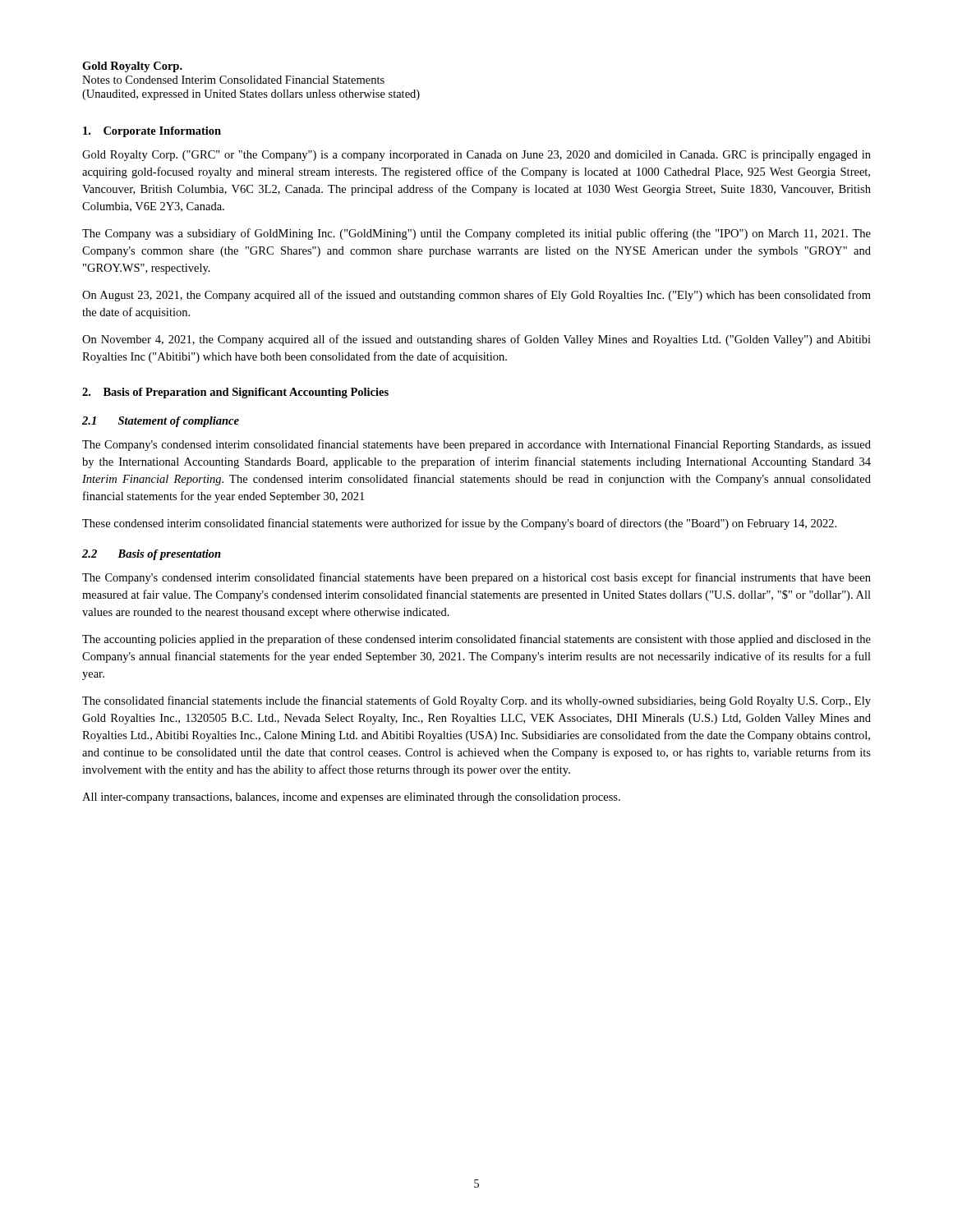Click on the text block with the text "On November 4, 2021,"

(476, 348)
